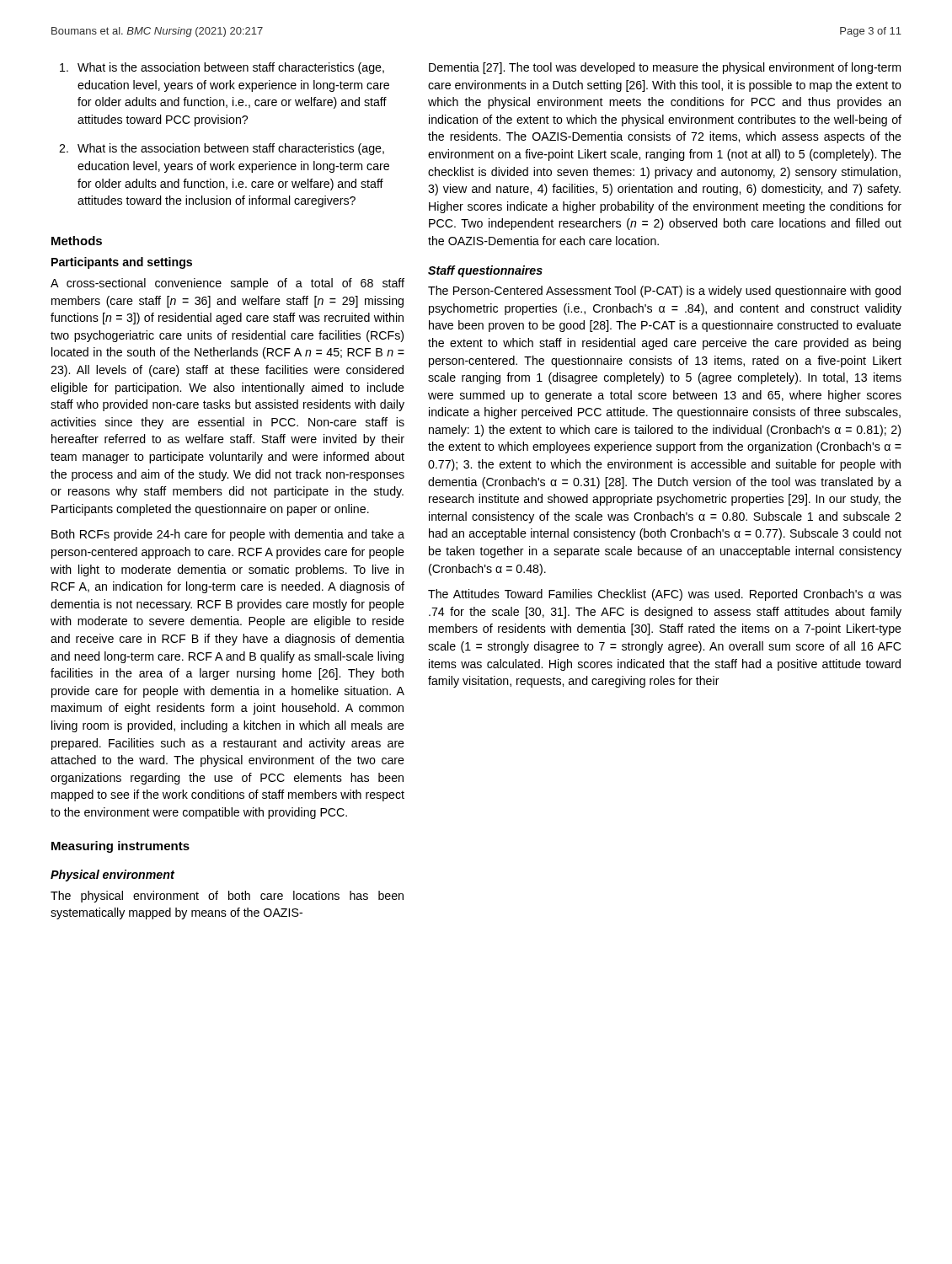This screenshot has height=1264, width=952.
Task: Click on the region starting "Measuring instruments"
Action: 120,845
